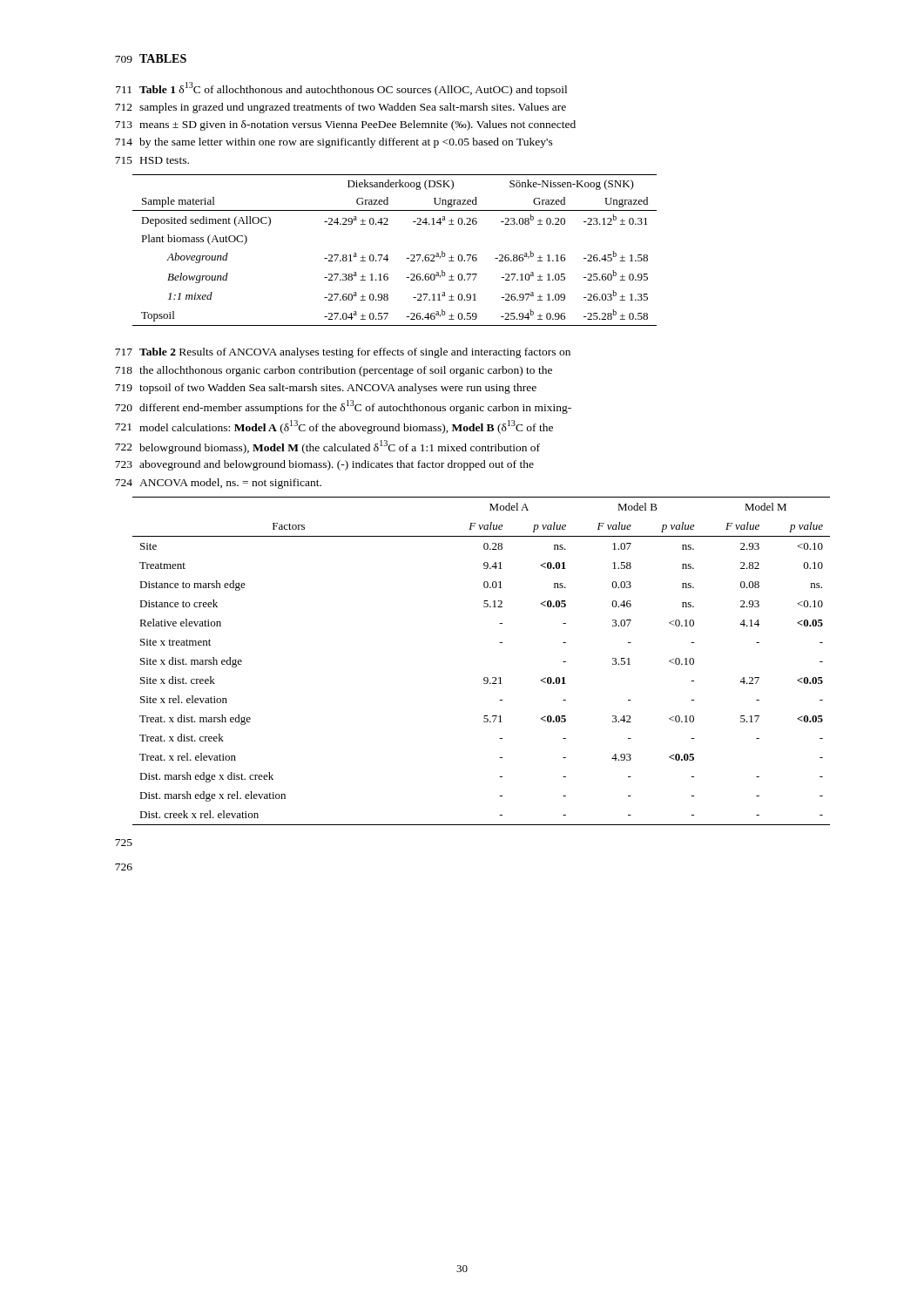Locate the table with the text "Plant biomass (AutOC)"

(481, 250)
